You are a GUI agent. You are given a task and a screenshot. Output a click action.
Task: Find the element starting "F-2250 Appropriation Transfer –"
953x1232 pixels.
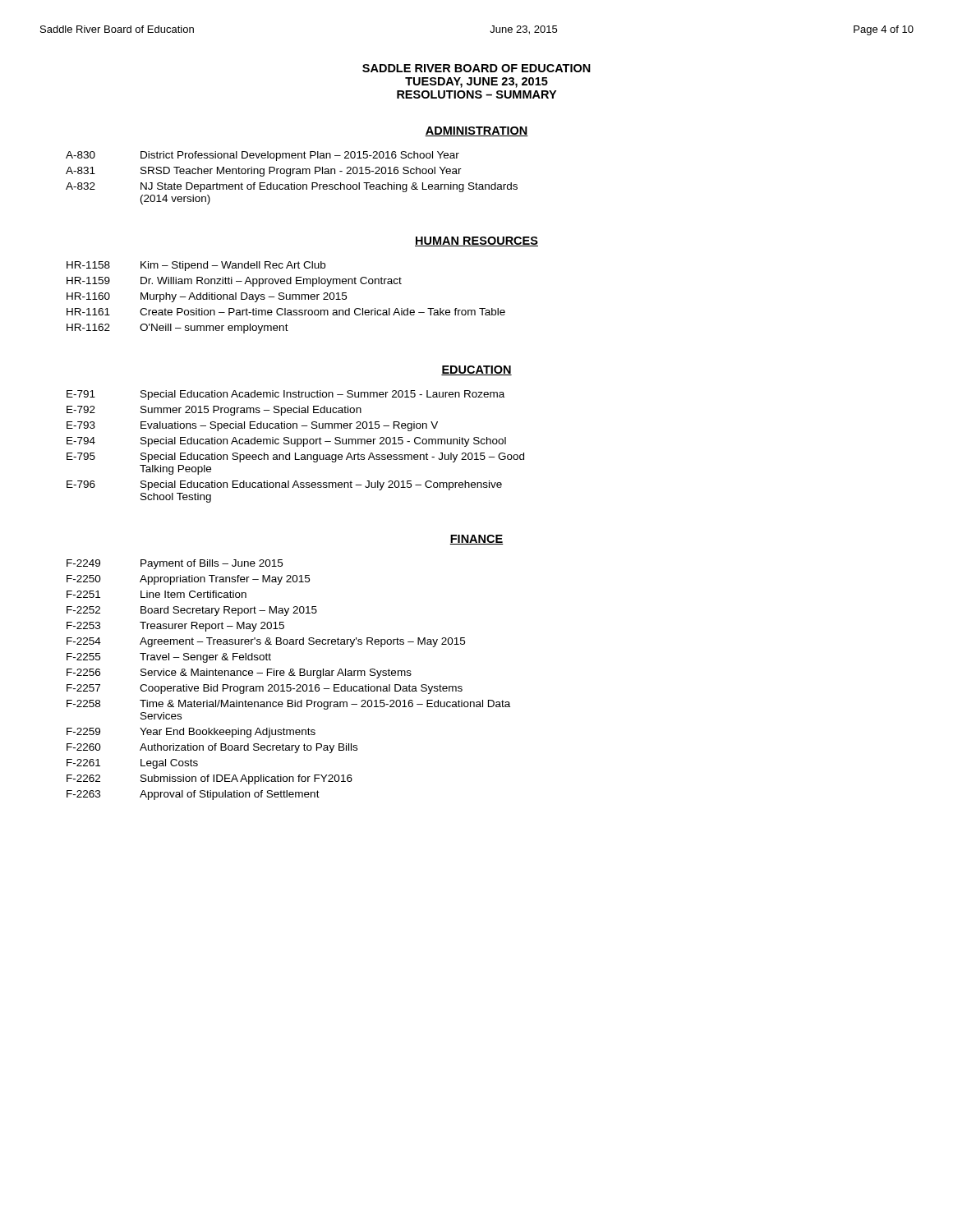coord(188,580)
